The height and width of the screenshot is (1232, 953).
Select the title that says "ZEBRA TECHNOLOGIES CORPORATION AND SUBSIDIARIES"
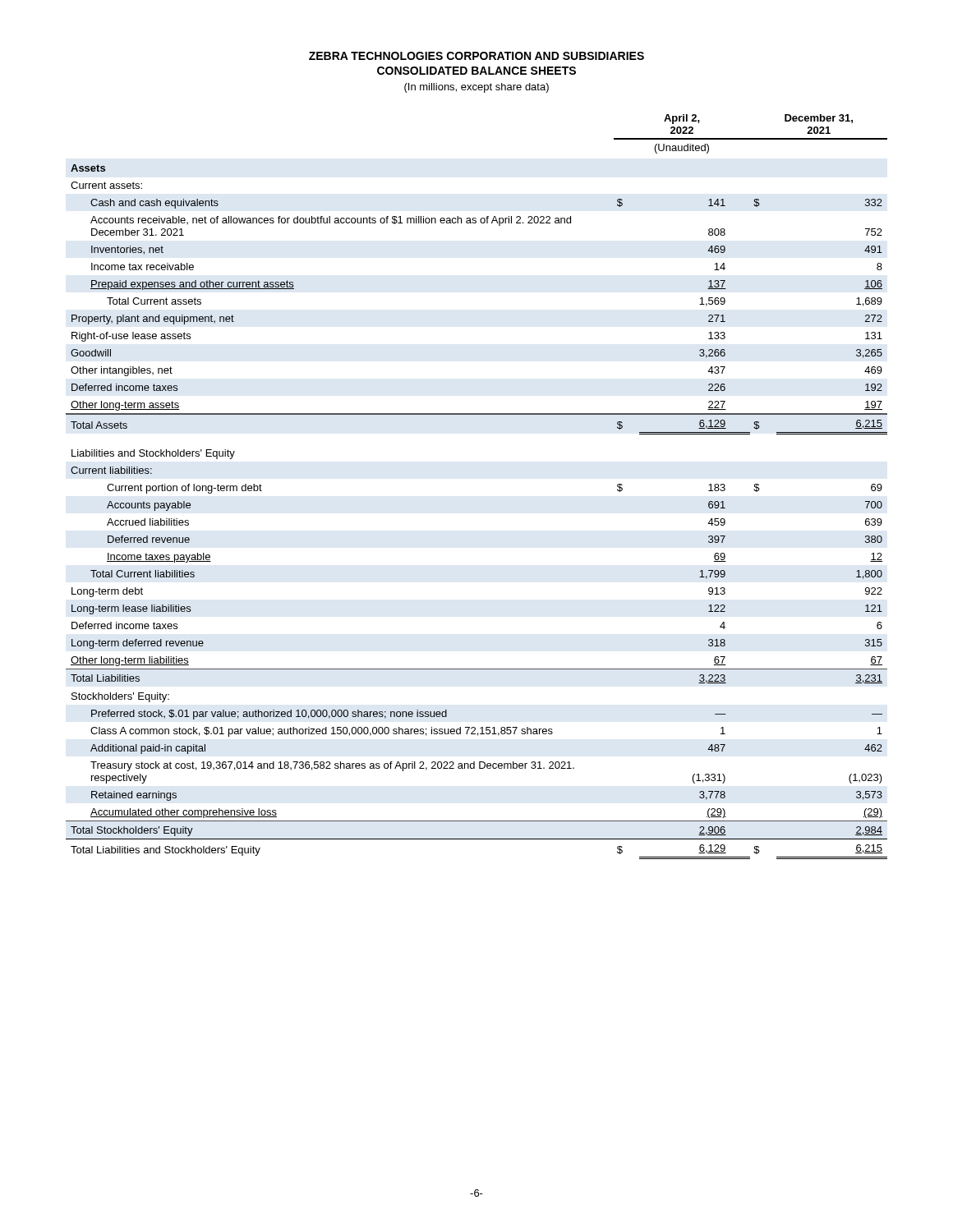(476, 56)
